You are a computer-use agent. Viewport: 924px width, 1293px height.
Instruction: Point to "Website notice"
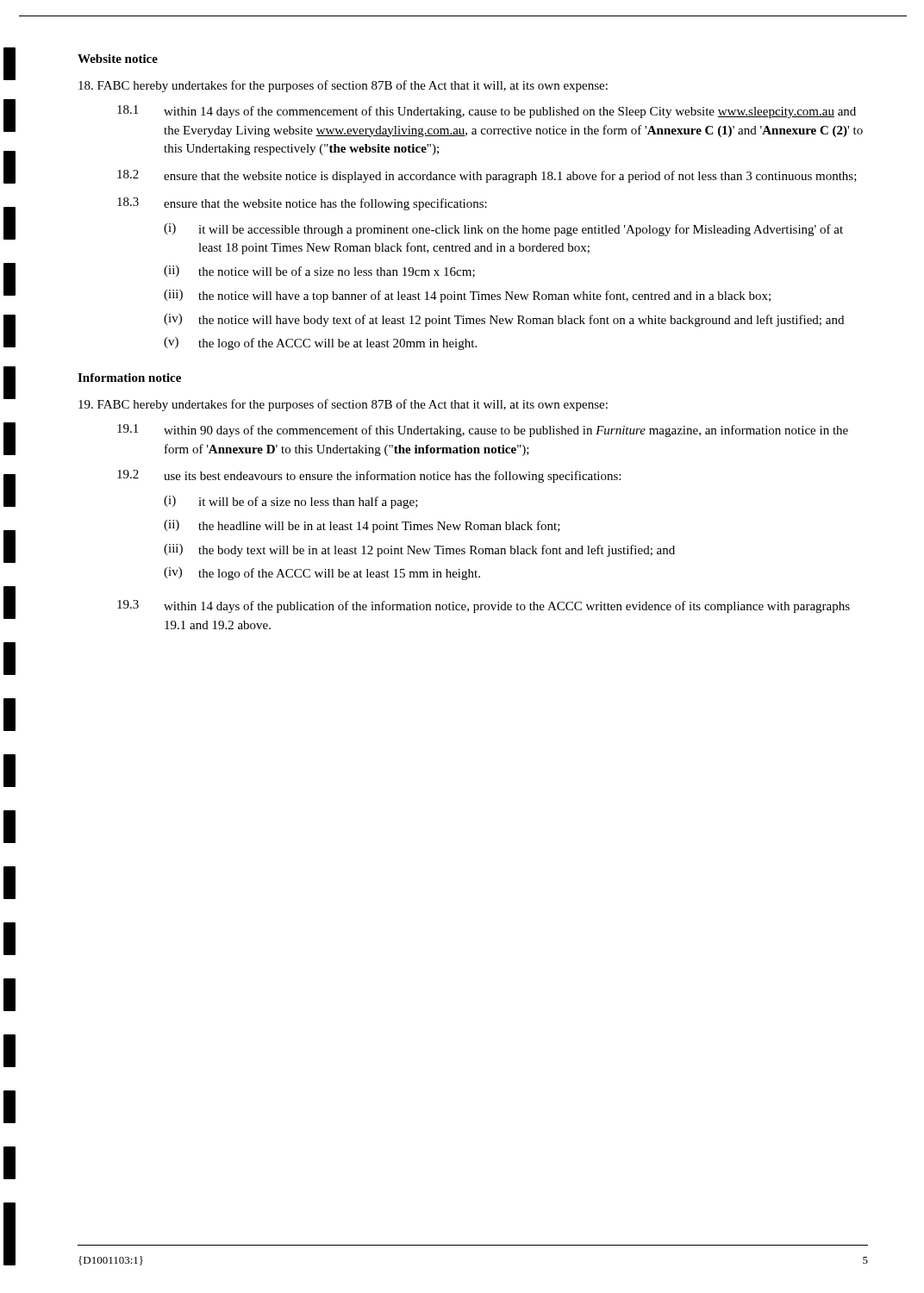[x=118, y=59]
